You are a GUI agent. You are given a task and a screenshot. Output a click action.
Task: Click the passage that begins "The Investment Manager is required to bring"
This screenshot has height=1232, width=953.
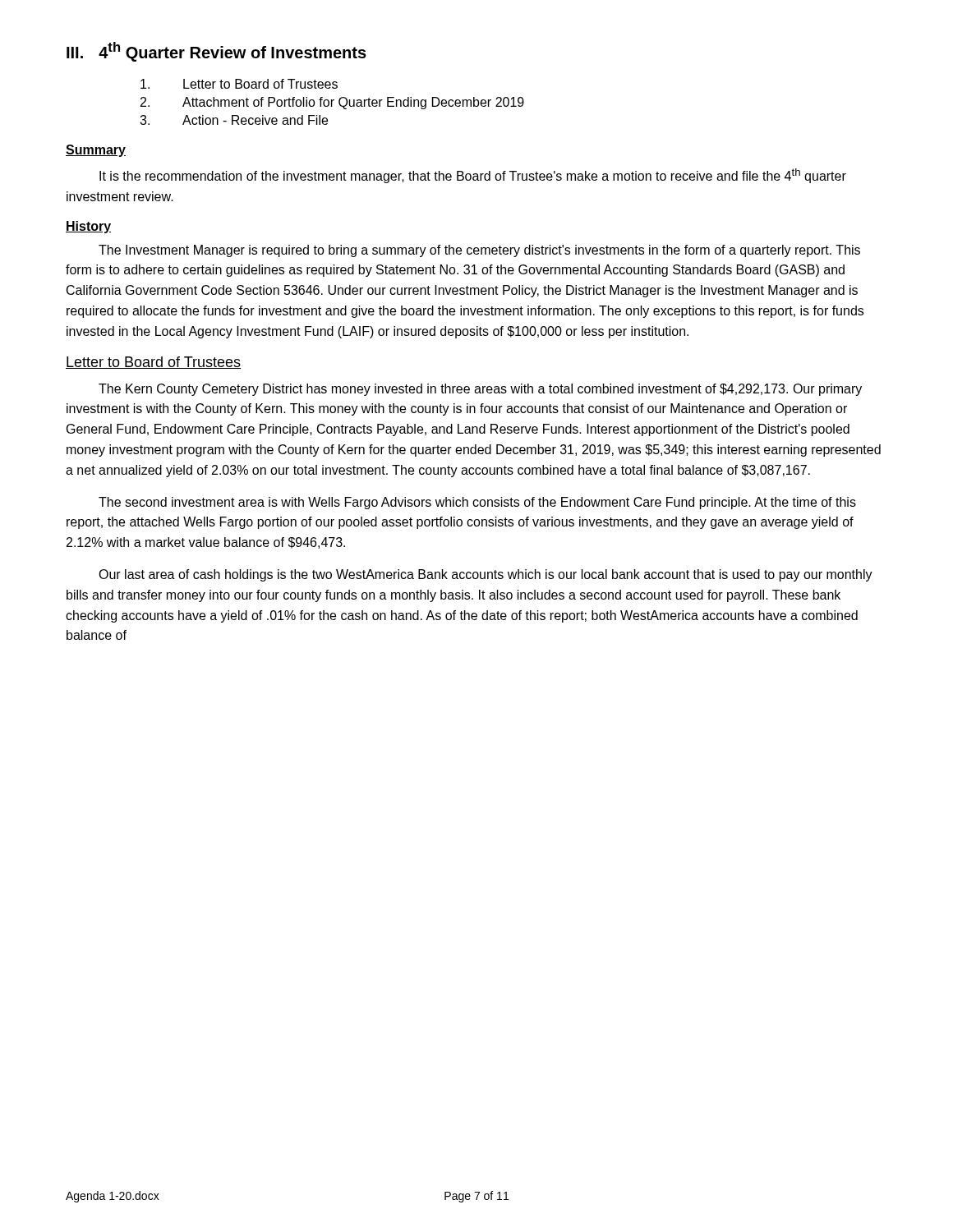tap(465, 291)
